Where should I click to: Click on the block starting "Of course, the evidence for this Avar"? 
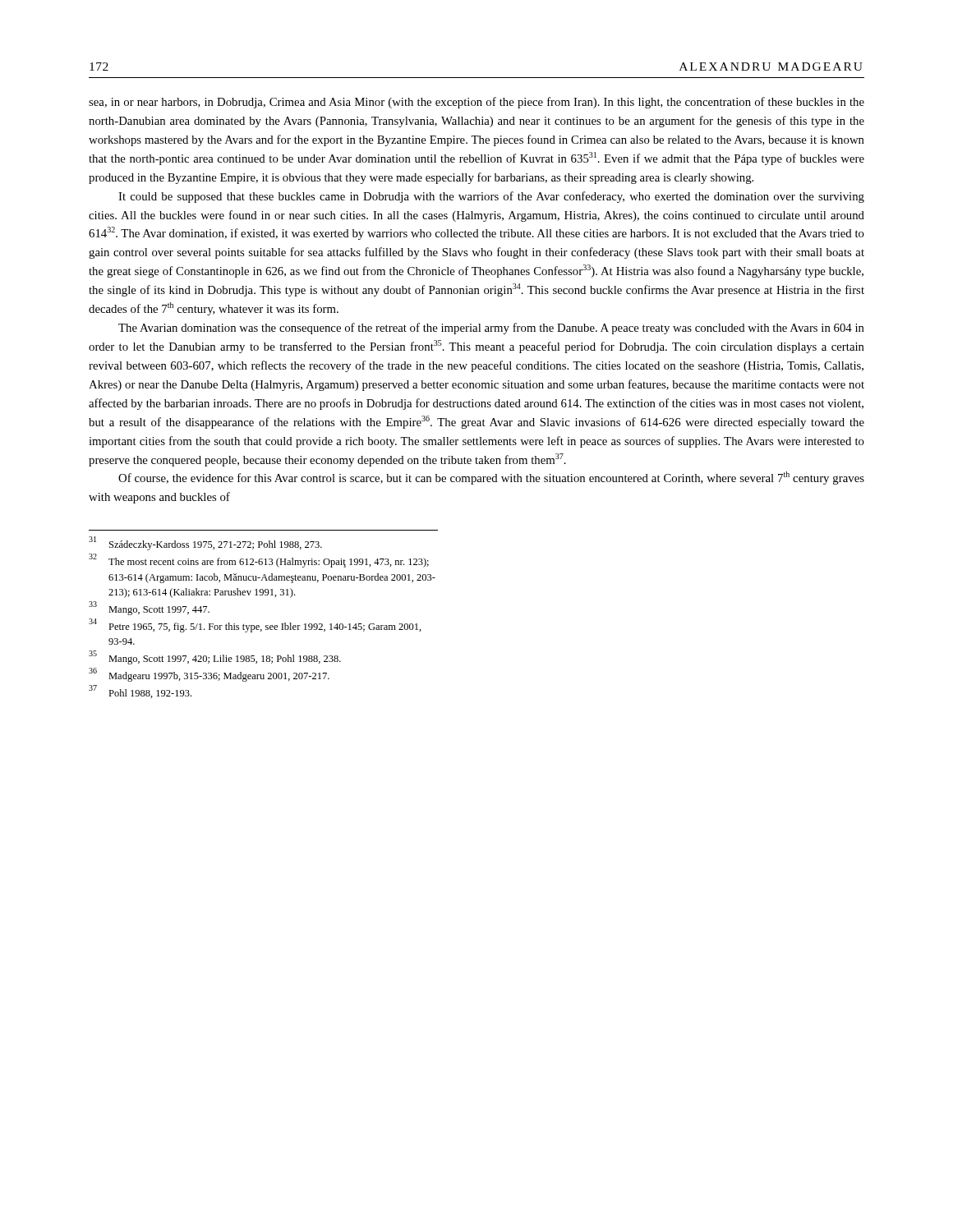click(476, 488)
